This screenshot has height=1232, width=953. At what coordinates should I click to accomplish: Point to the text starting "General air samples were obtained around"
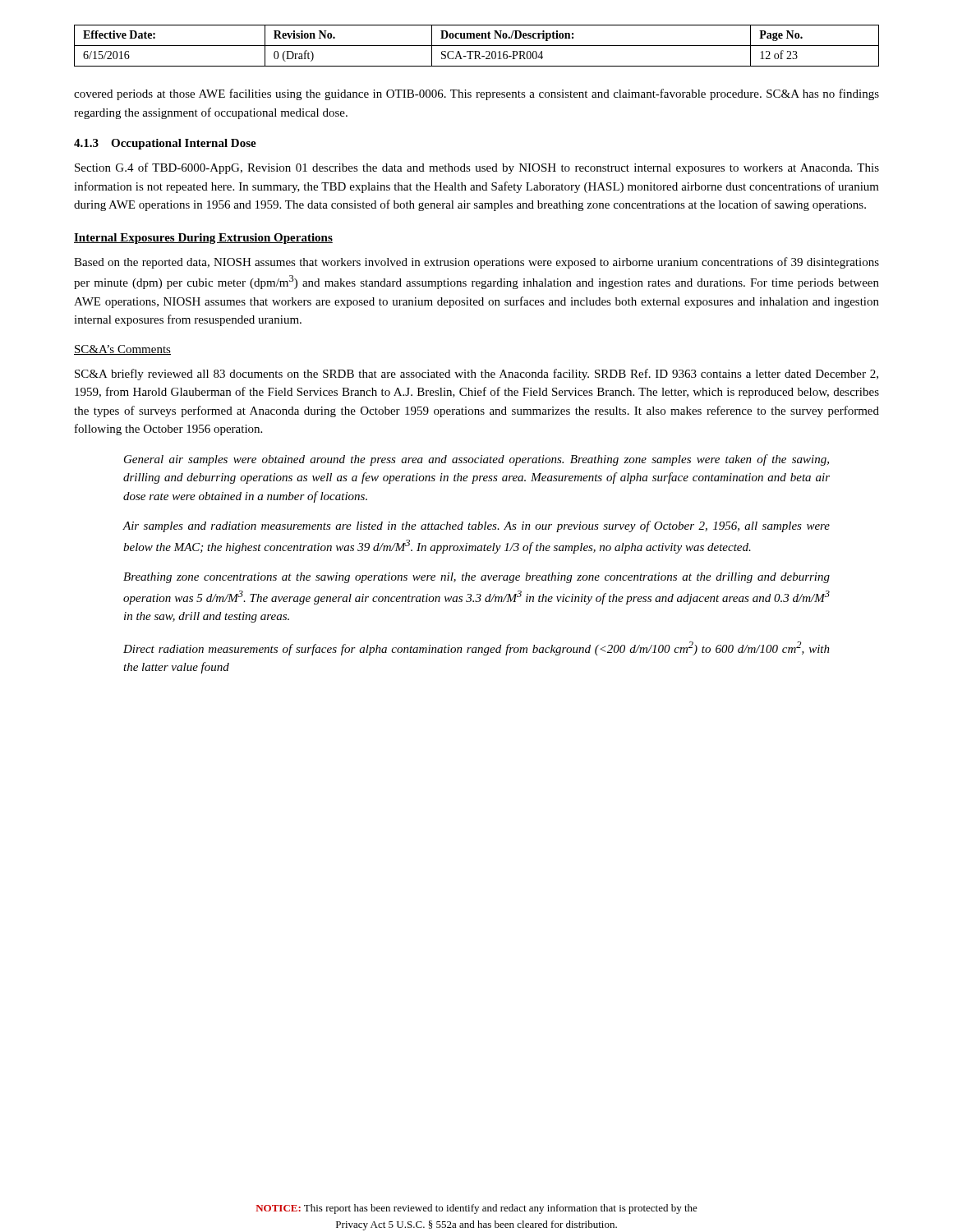click(476, 477)
